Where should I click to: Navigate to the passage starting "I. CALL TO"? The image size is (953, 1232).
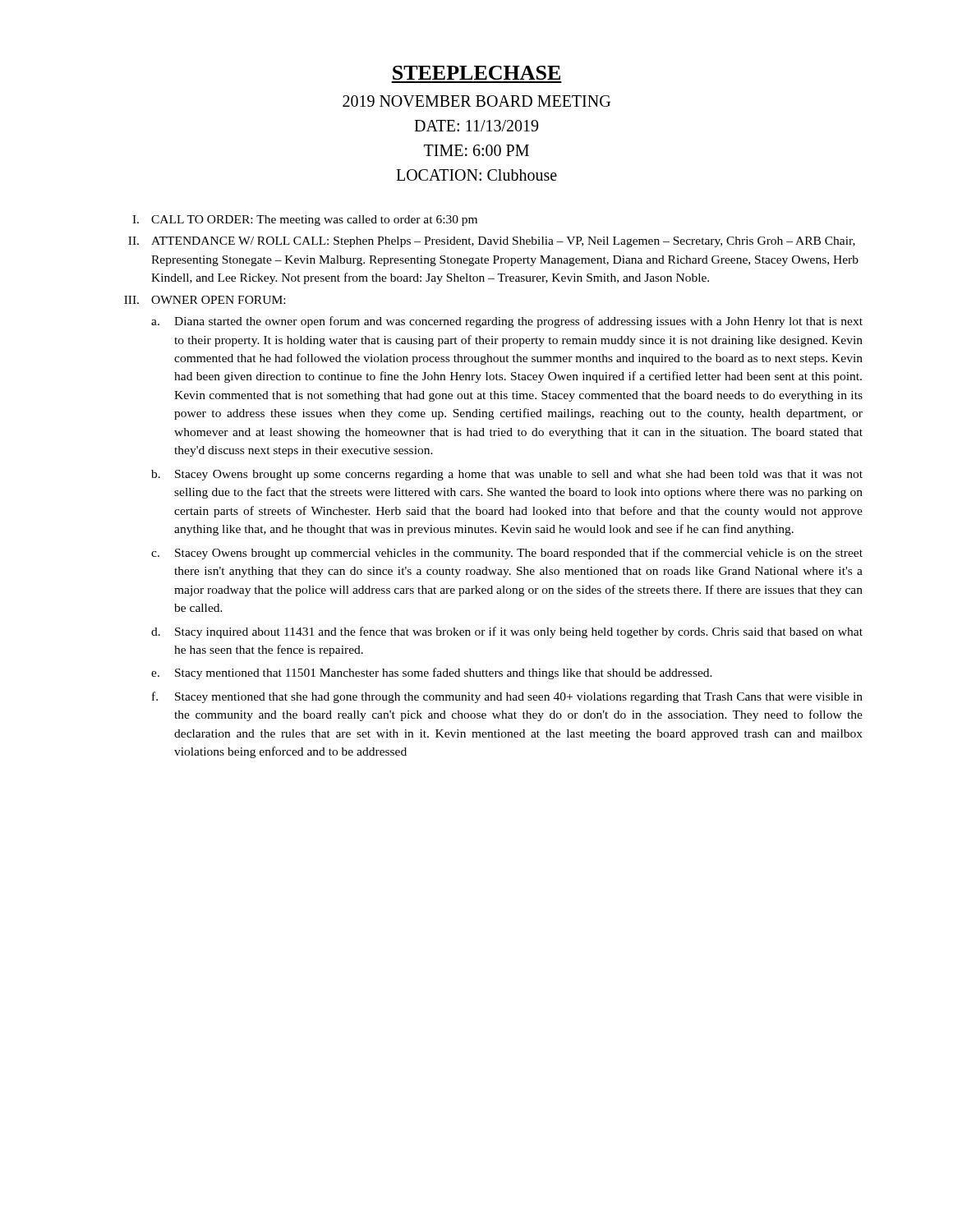(x=476, y=219)
